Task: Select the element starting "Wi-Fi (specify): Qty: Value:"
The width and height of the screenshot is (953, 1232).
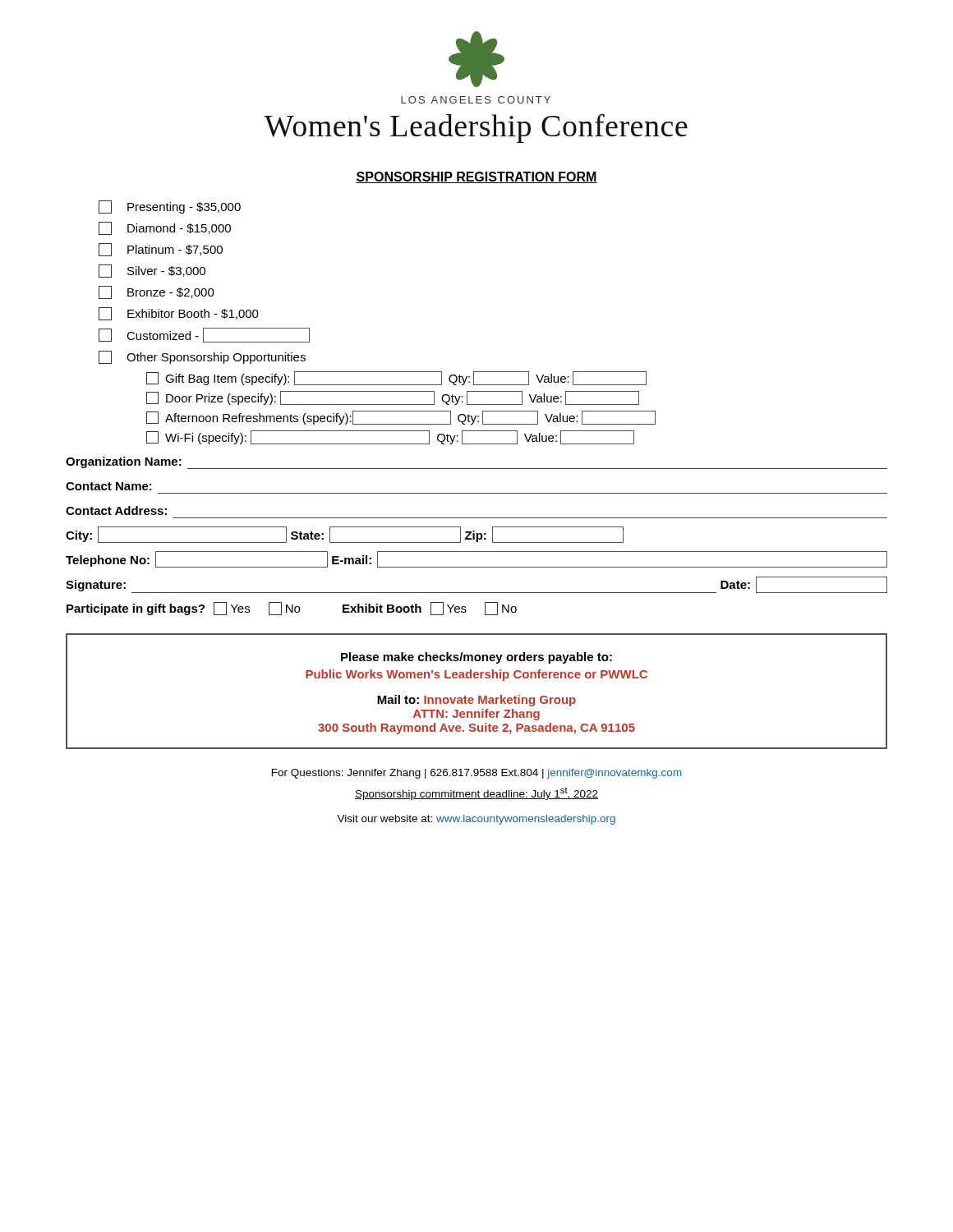Action: [x=390, y=437]
